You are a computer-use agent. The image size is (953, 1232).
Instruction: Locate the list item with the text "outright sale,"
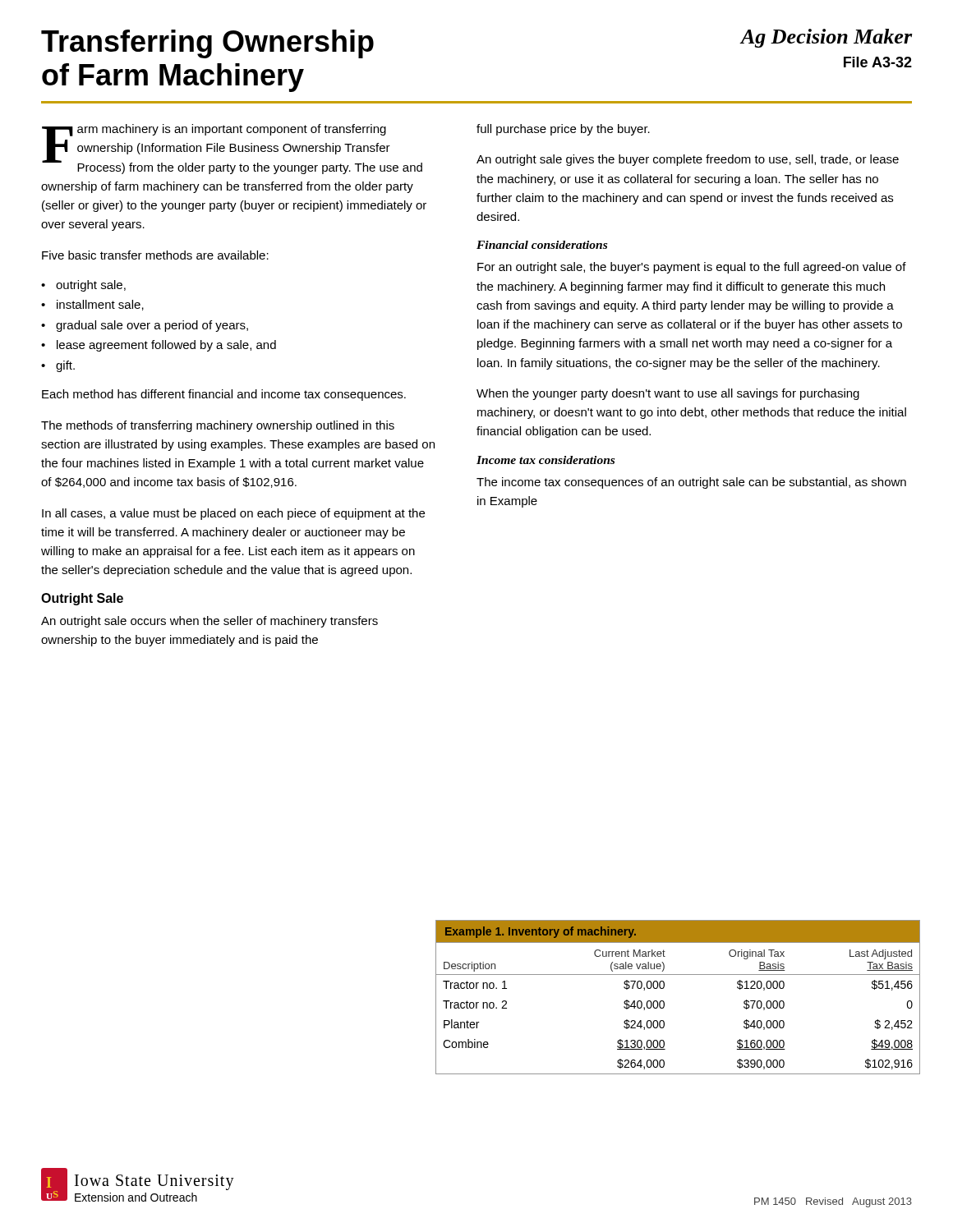click(91, 284)
